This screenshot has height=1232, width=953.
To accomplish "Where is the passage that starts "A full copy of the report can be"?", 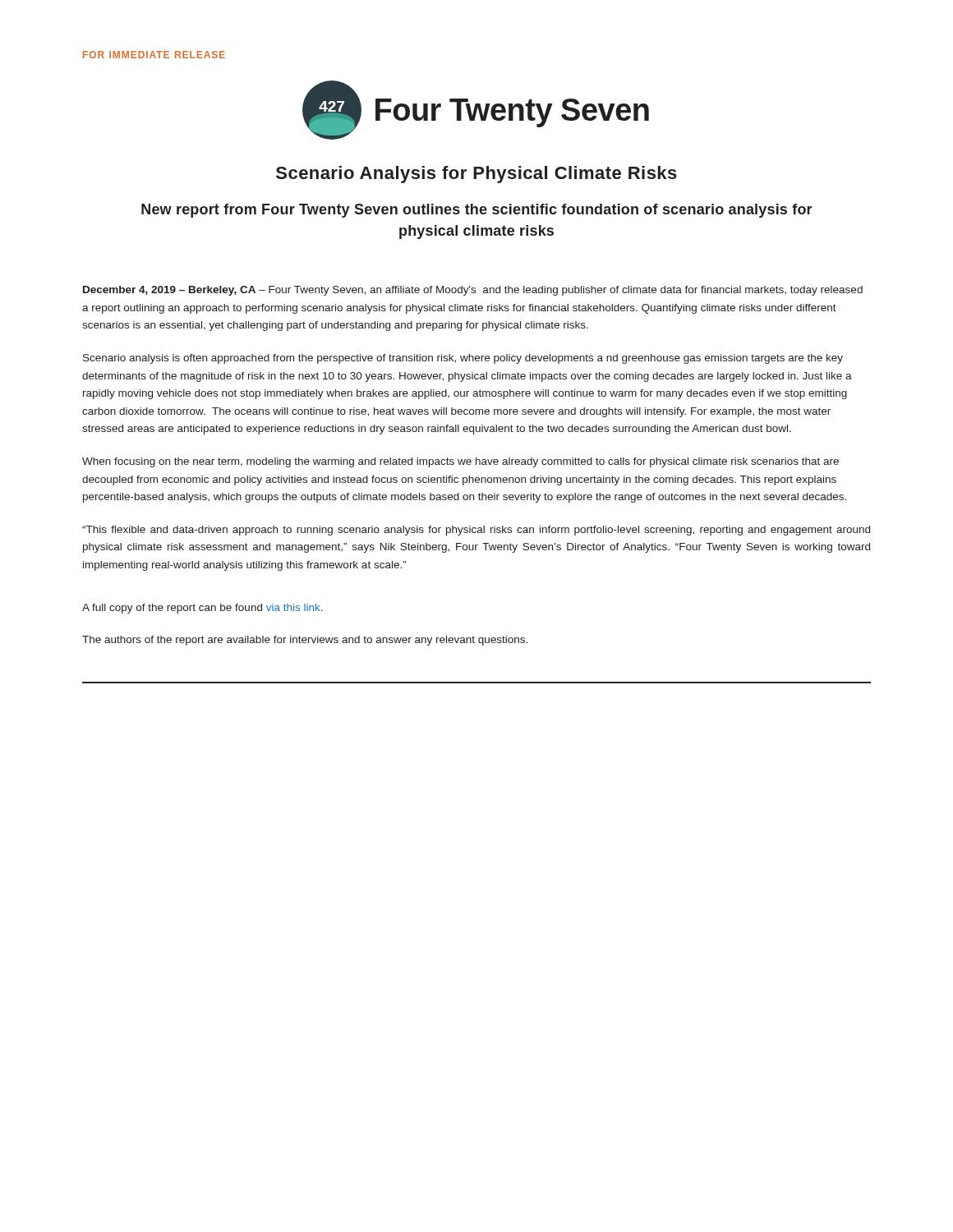I will (203, 607).
